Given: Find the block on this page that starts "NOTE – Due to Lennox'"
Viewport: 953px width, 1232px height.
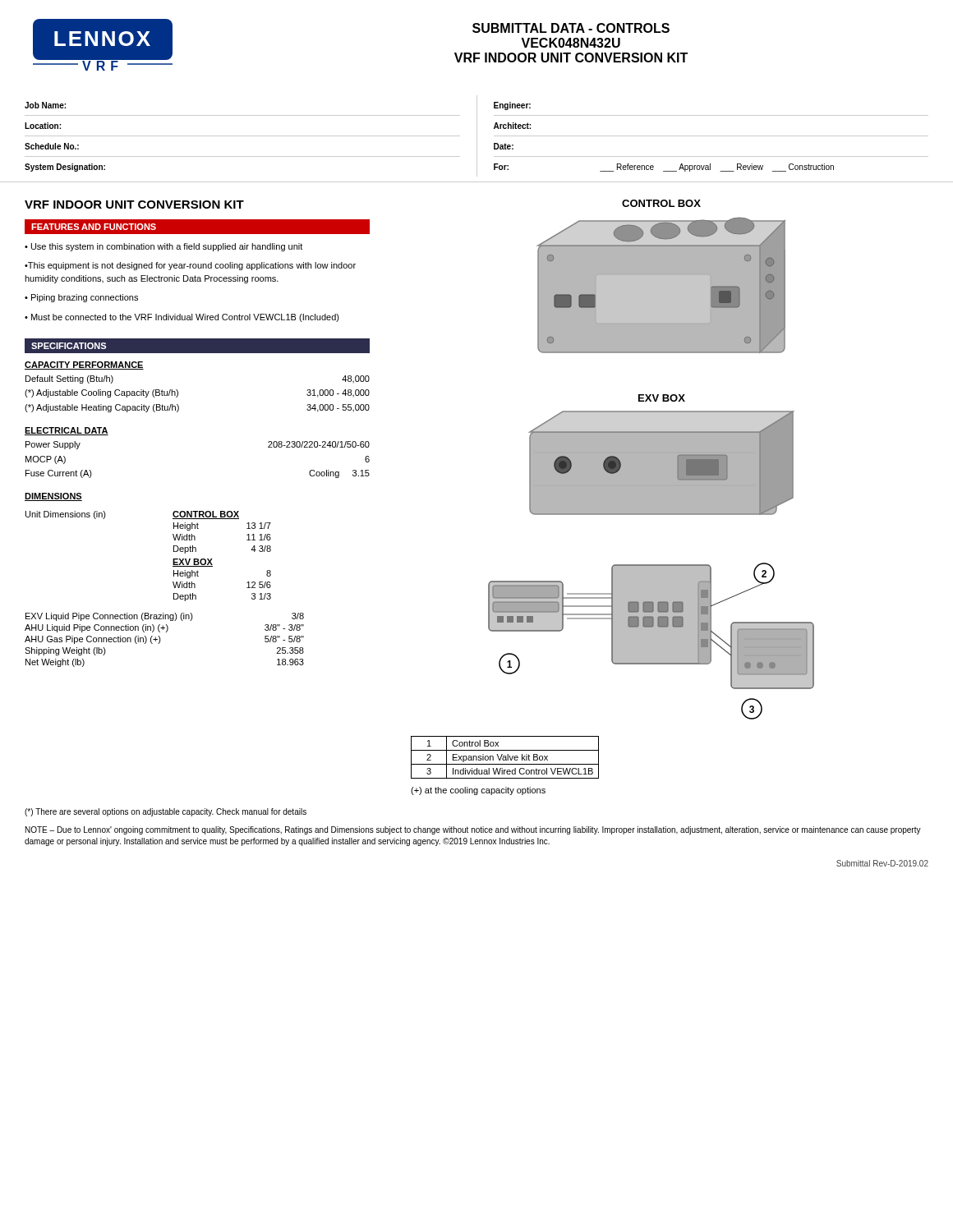Looking at the screenshot, I should click(x=473, y=836).
